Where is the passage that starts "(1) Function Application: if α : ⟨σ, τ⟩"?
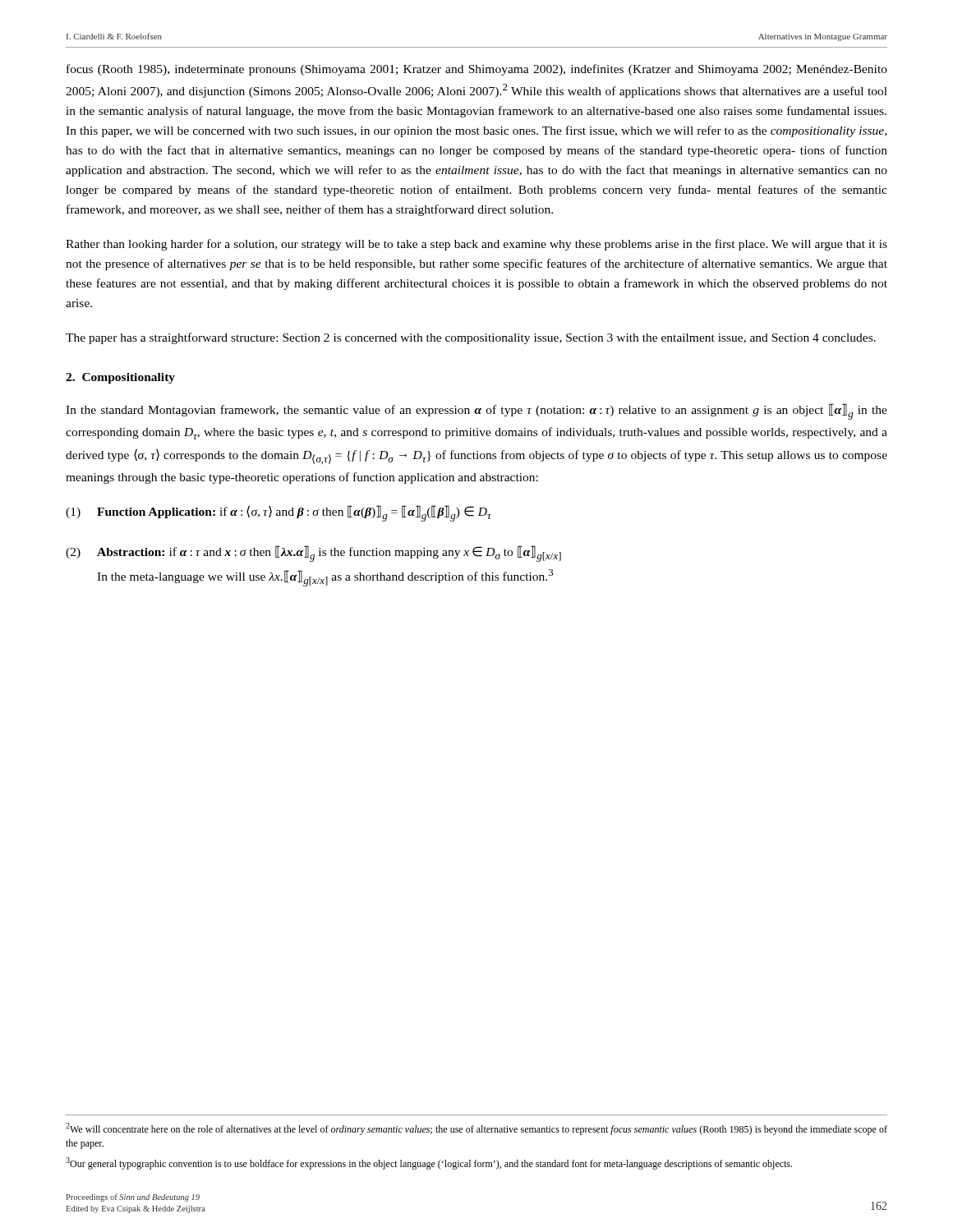 (x=278, y=513)
